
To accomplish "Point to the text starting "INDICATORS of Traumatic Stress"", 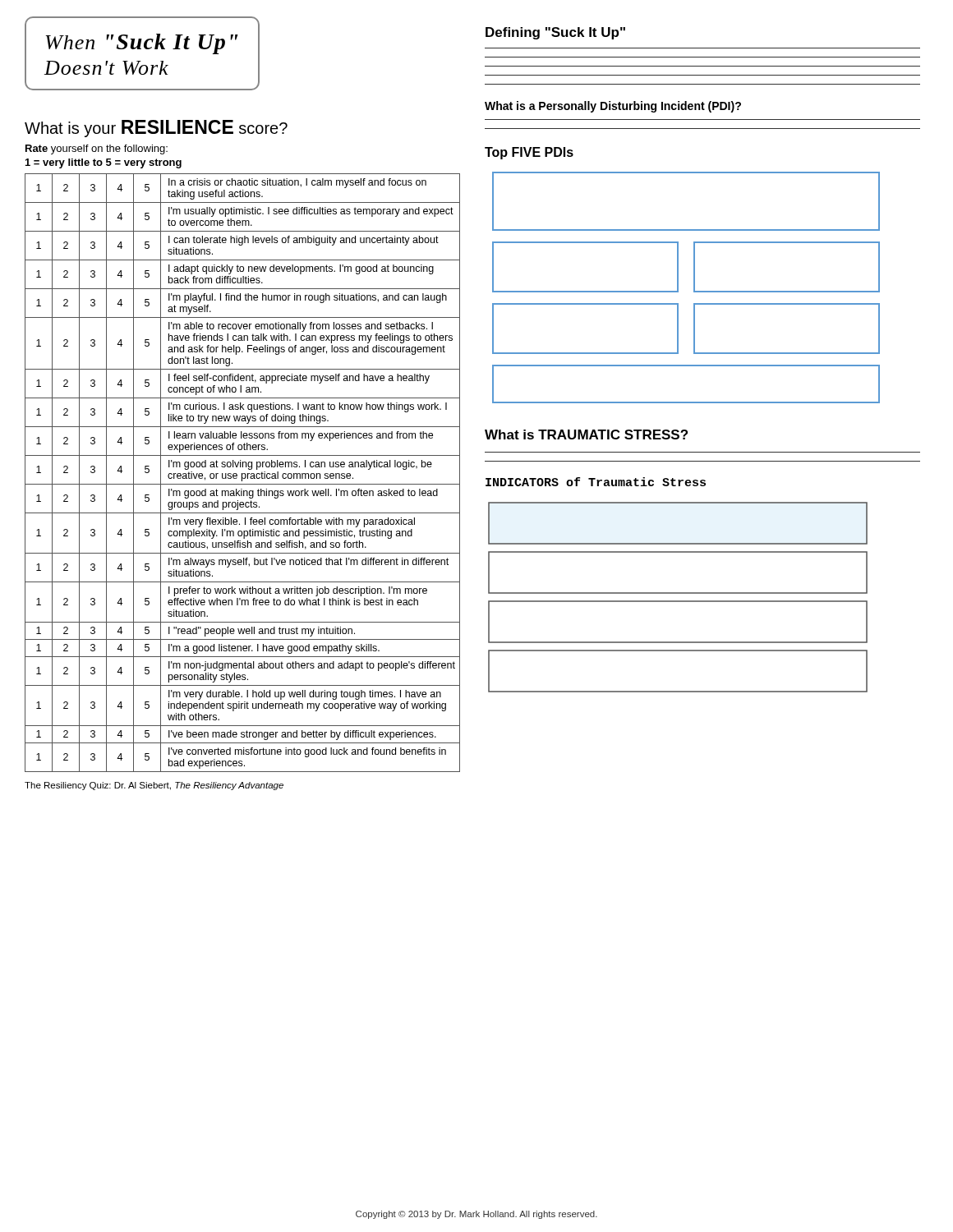I will 702,483.
